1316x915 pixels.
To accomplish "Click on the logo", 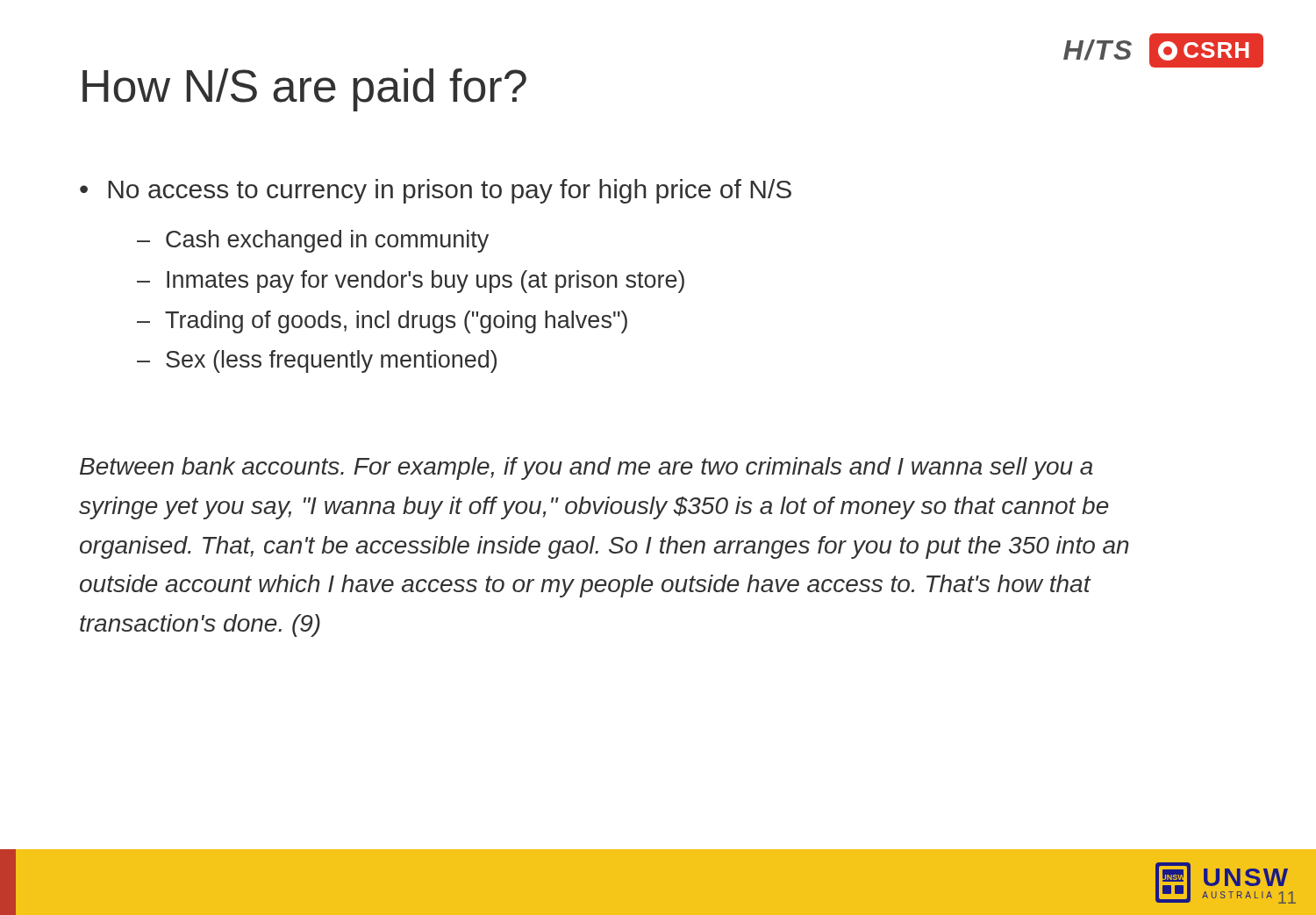I will point(1163,50).
